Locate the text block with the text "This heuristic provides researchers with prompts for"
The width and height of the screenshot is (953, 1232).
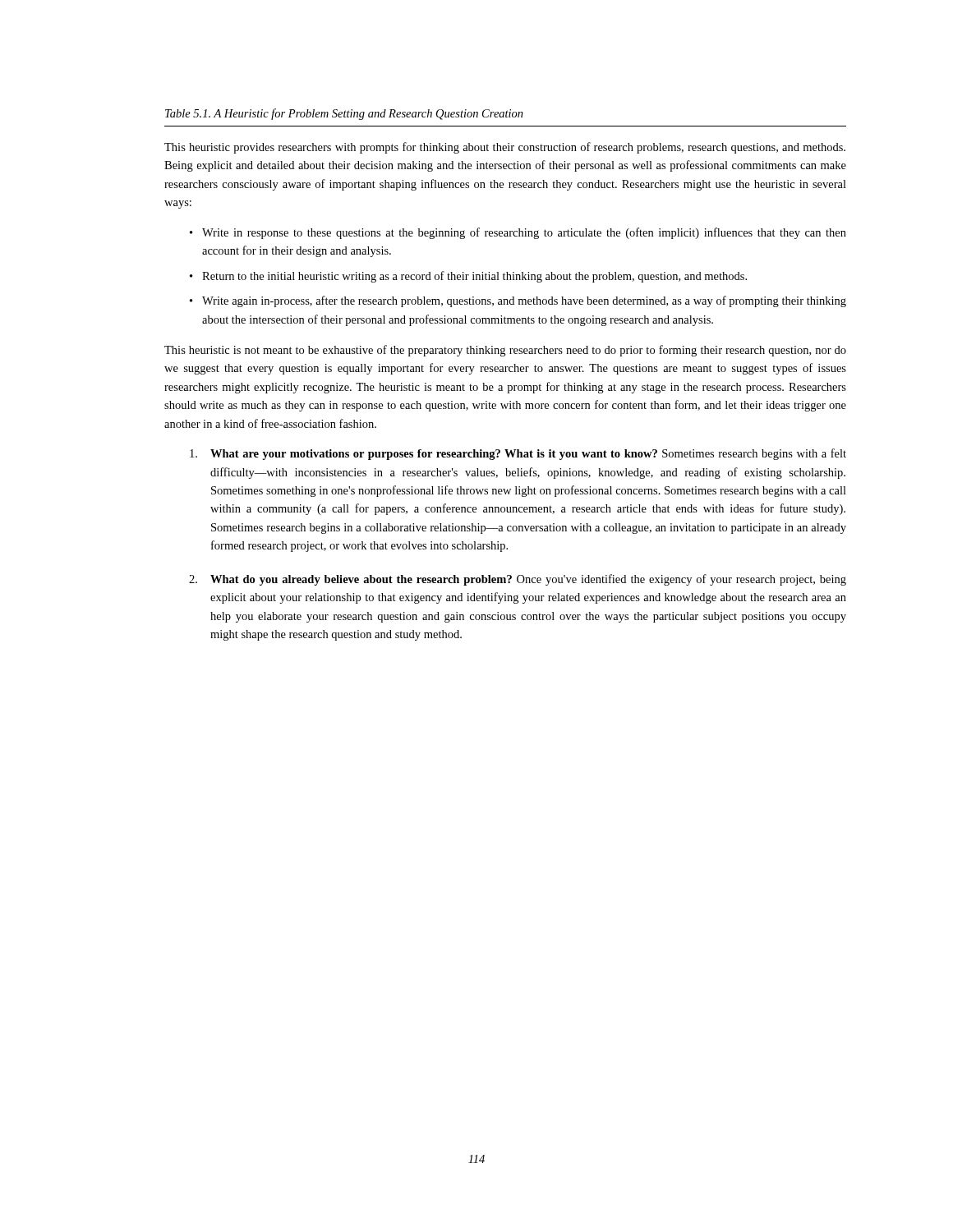[505, 175]
